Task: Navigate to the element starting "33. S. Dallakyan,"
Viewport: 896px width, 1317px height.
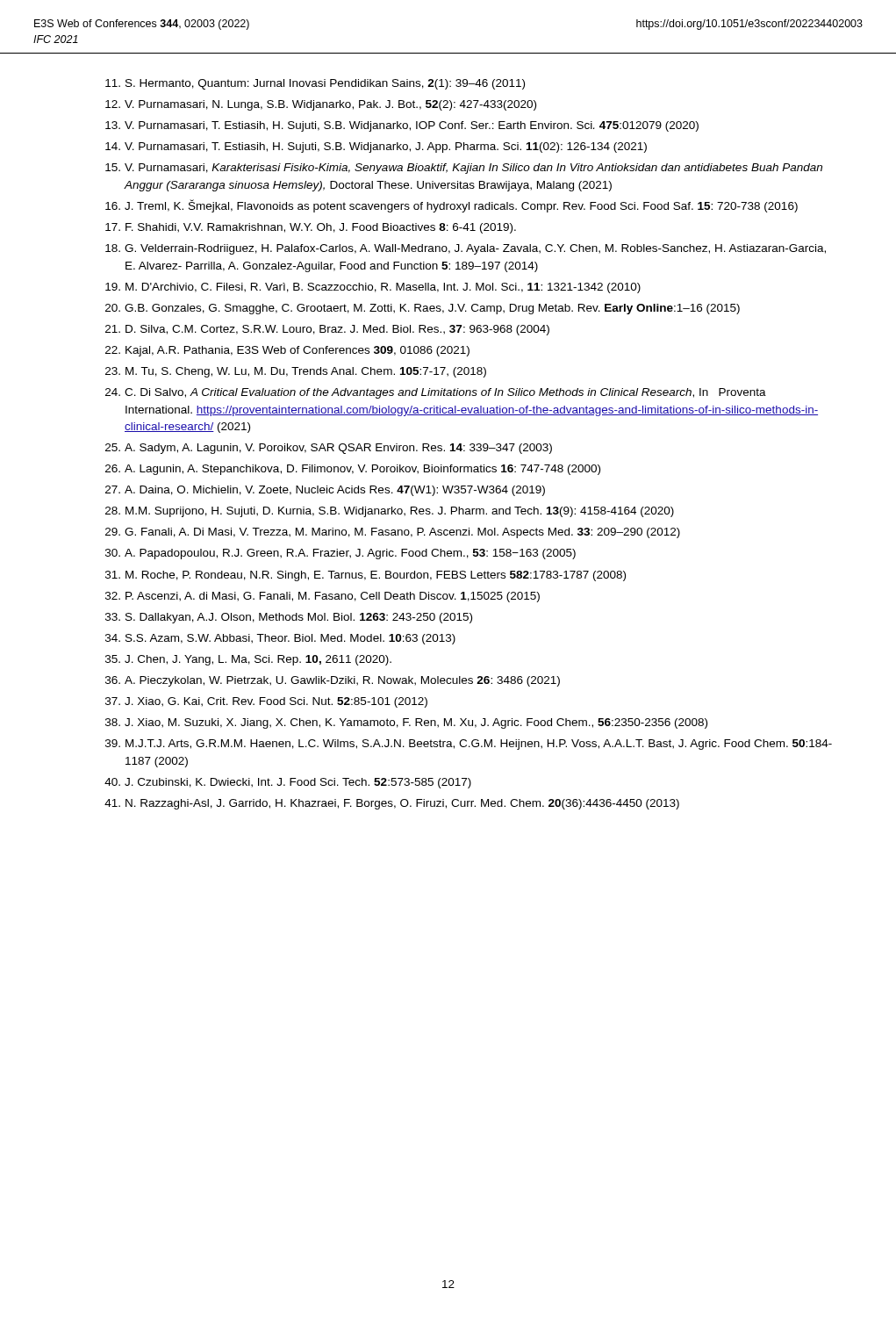Action: pyautogui.click(x=461, y=617)
